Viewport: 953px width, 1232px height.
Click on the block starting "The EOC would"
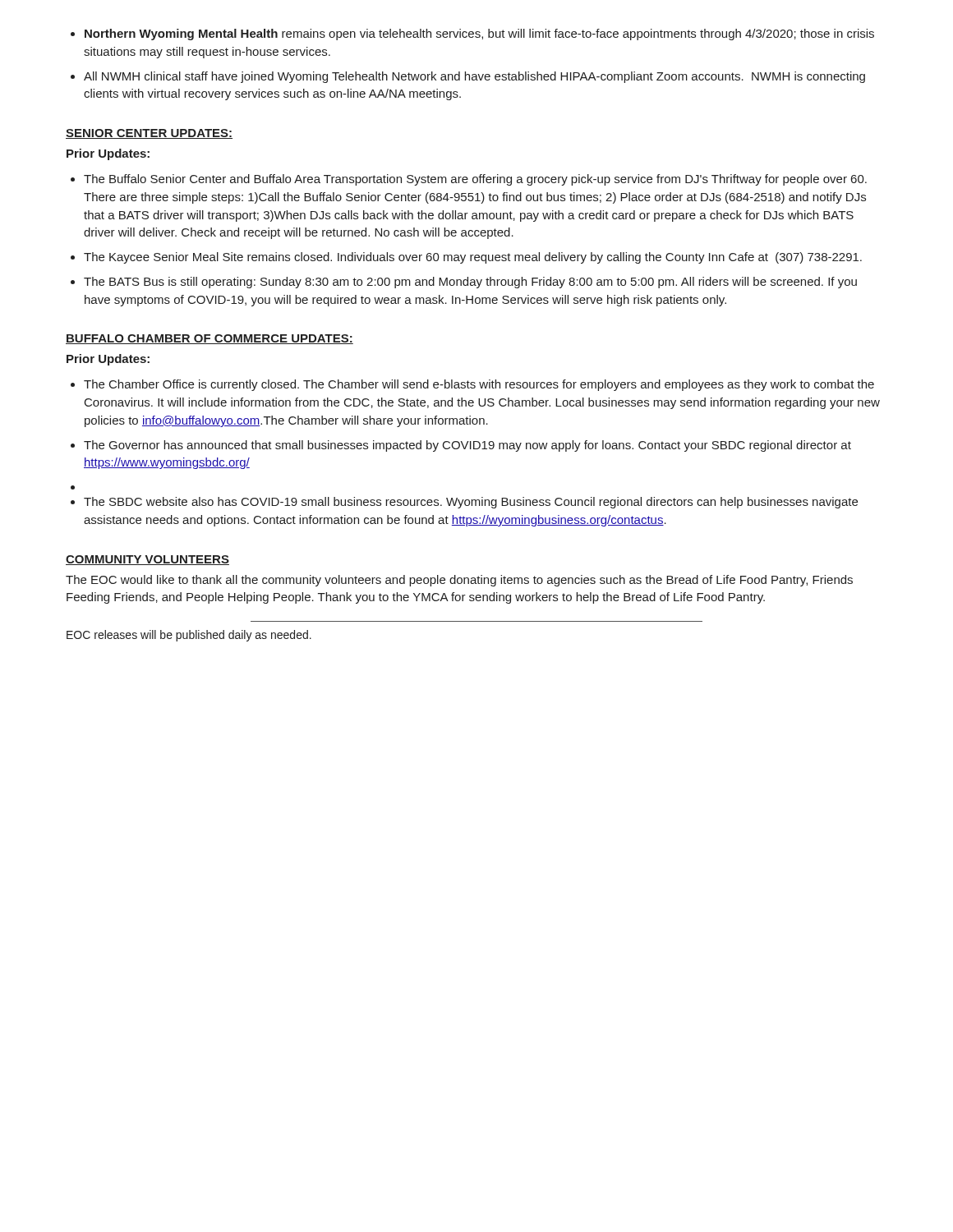point(459,588)
